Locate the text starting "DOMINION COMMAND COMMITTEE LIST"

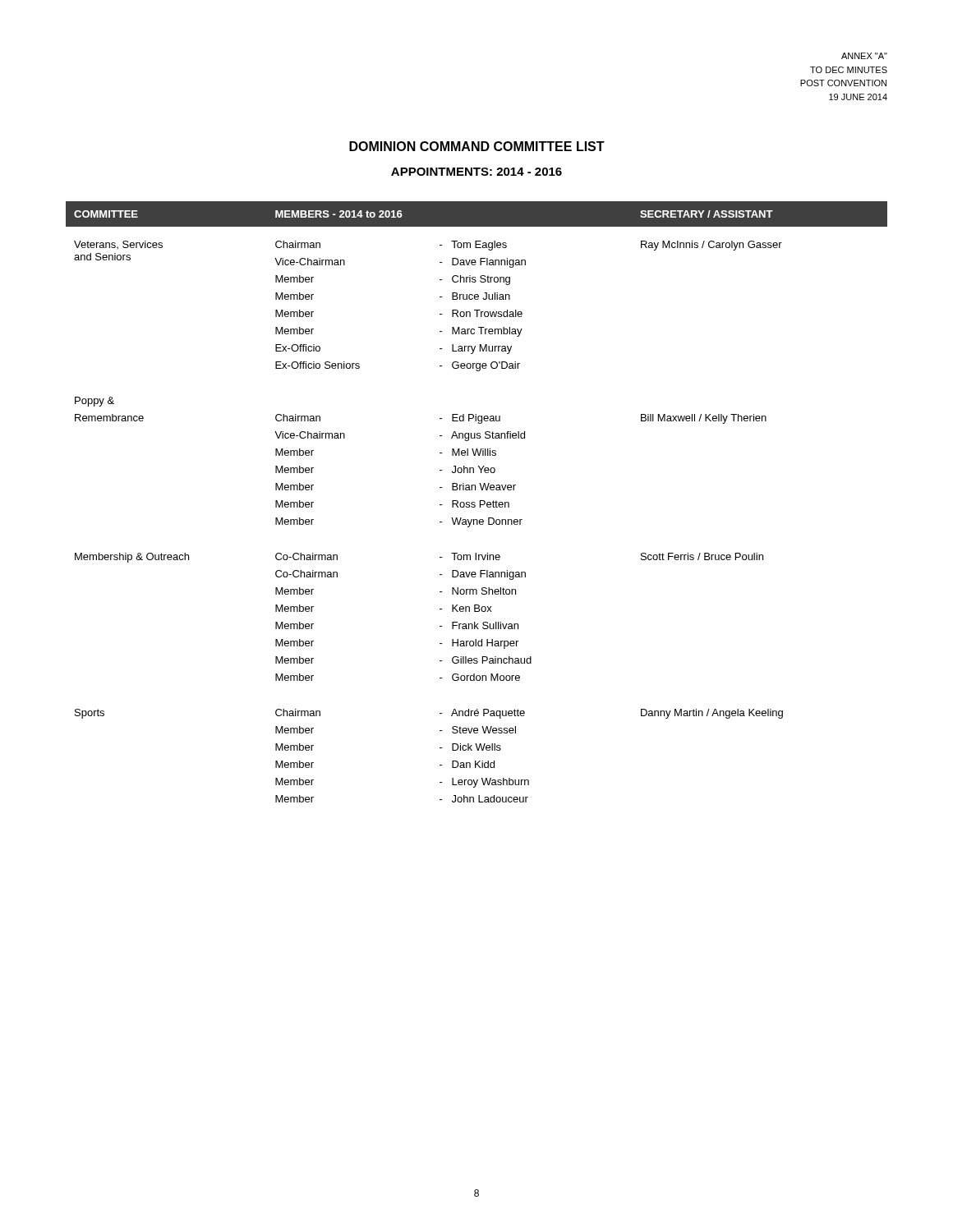[x=476, y=147]
